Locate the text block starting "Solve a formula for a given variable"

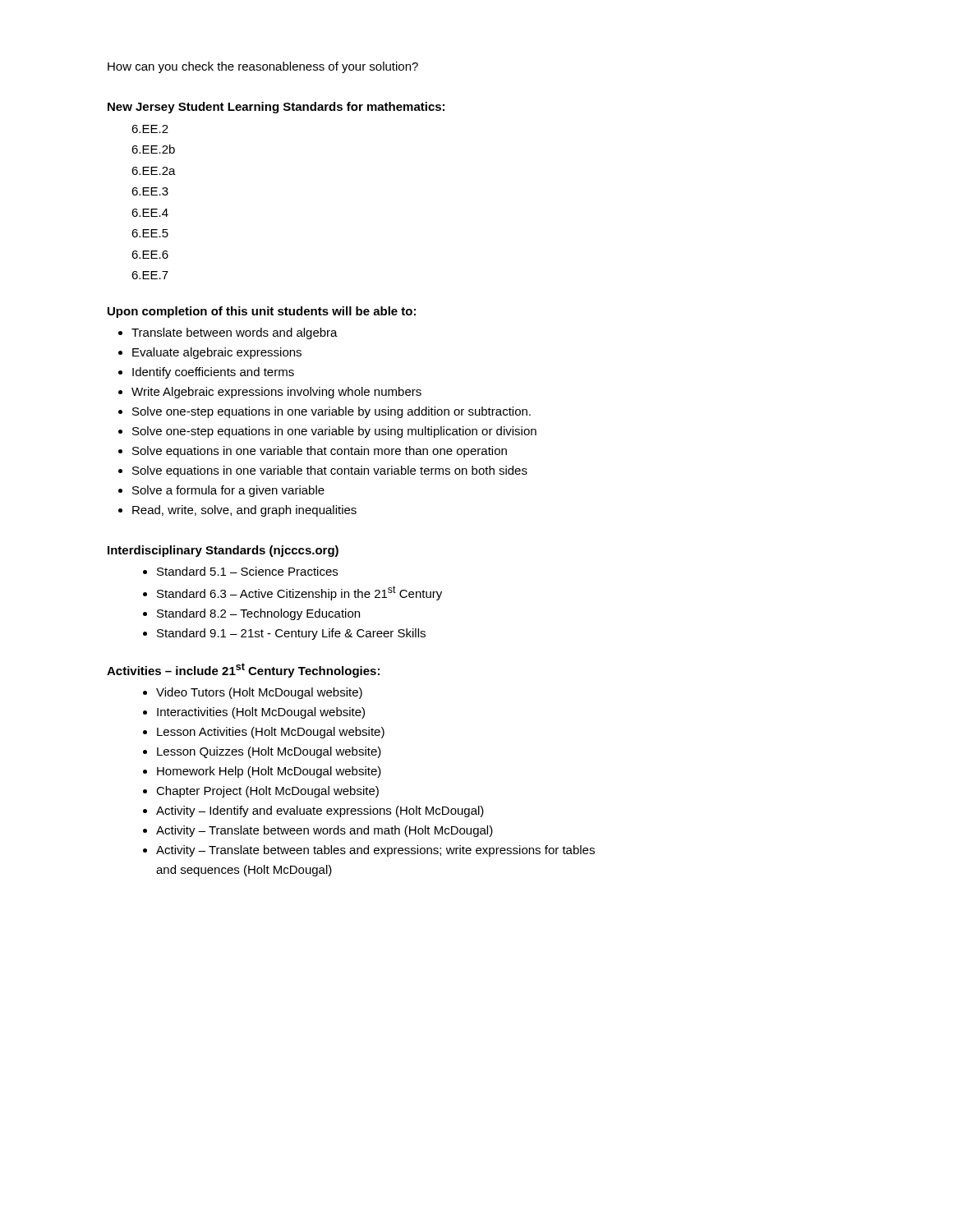pyautogui.click(x=228, y=490)
